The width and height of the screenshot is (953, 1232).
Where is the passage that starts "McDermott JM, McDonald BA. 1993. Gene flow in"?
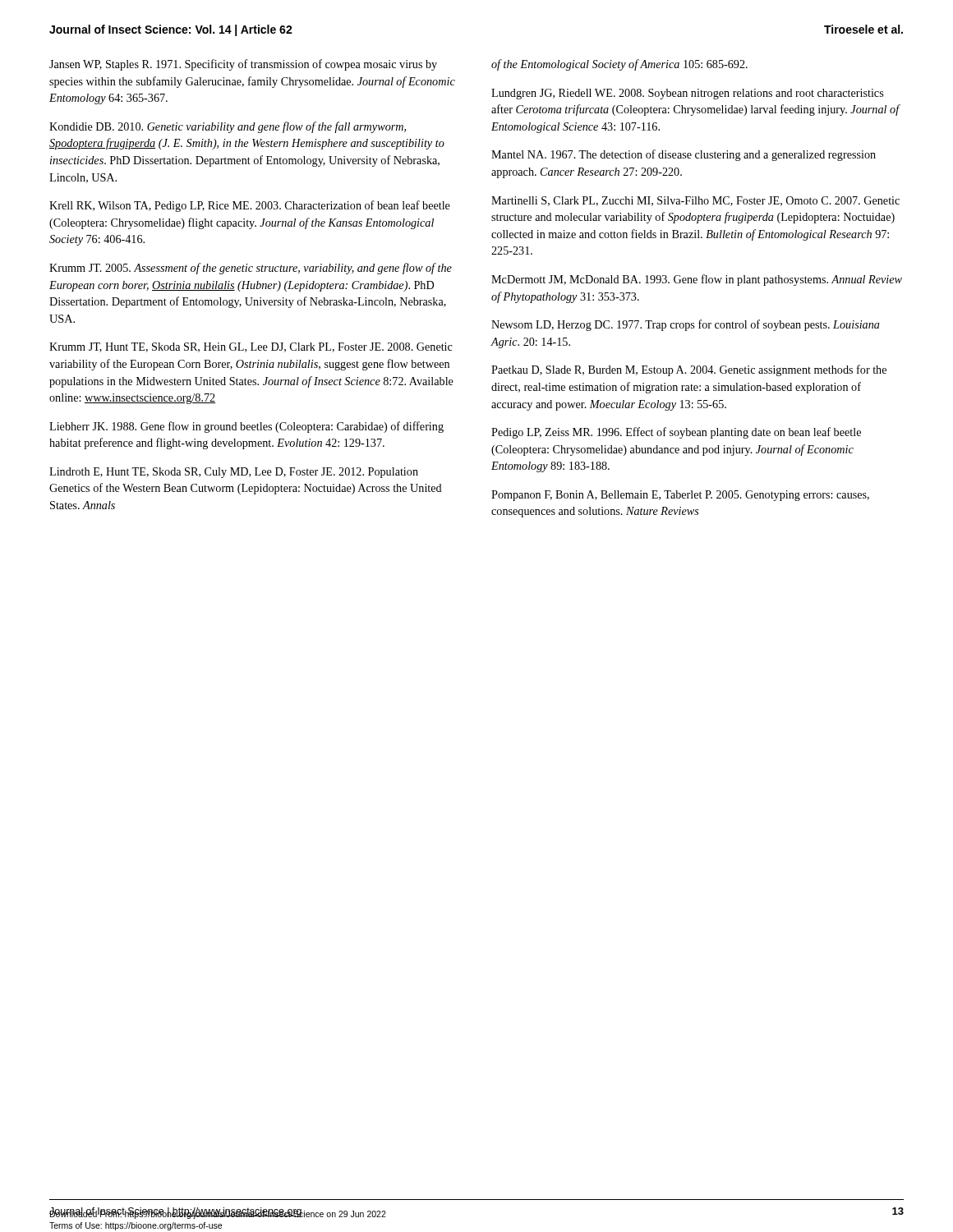[x=697, y=288]
